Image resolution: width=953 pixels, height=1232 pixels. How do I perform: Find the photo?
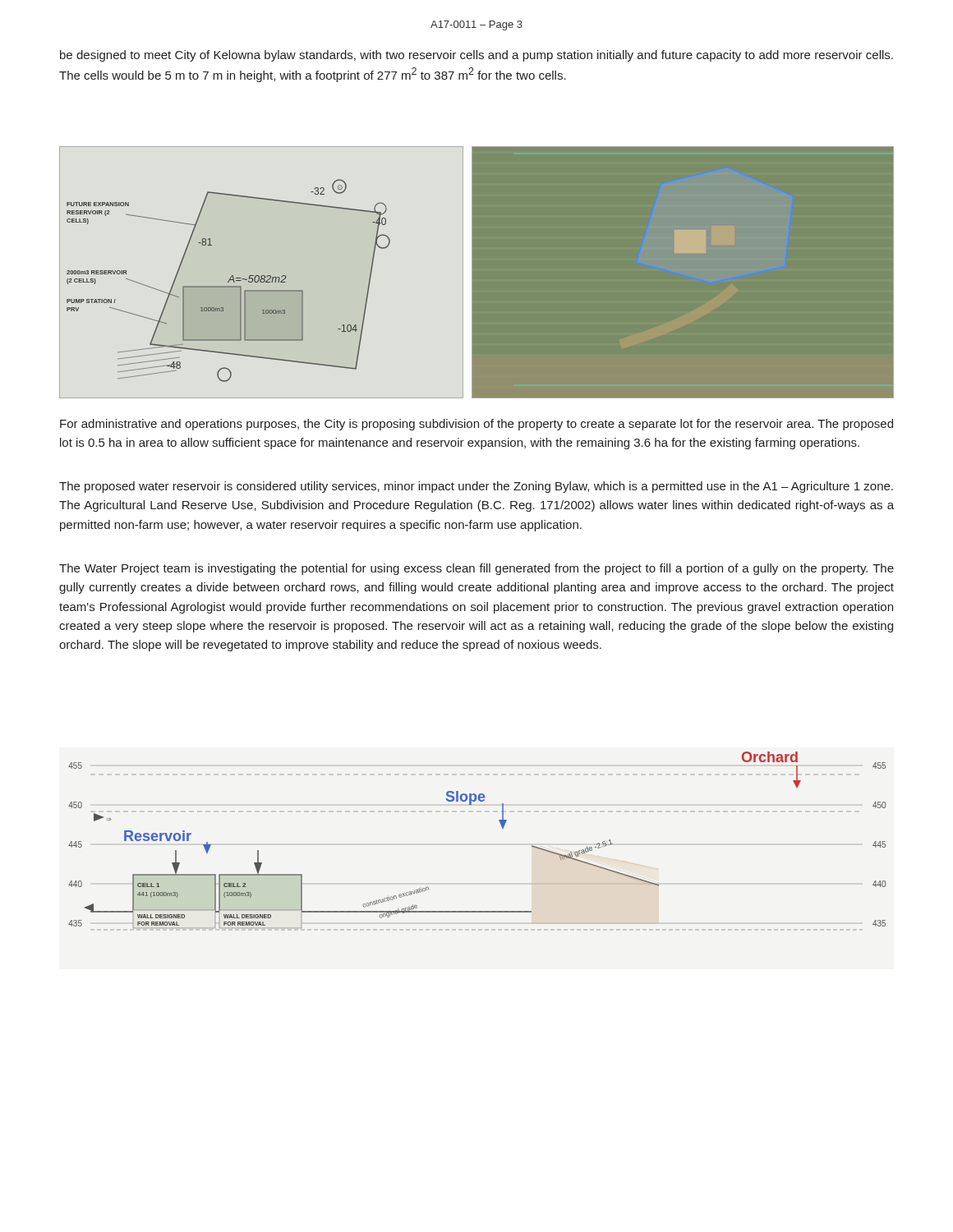683,272
